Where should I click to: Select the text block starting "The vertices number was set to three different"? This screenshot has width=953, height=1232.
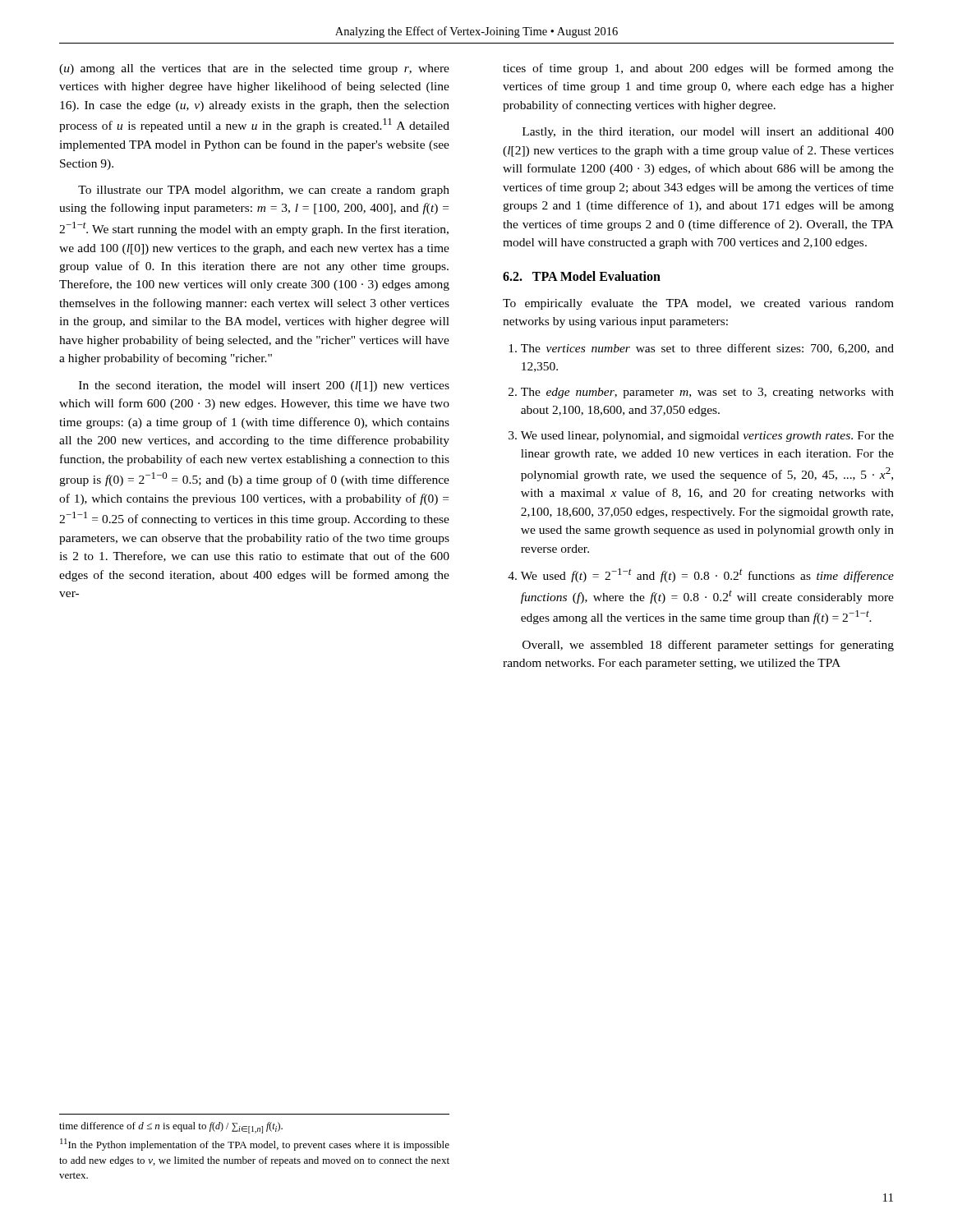click(707, 358)
